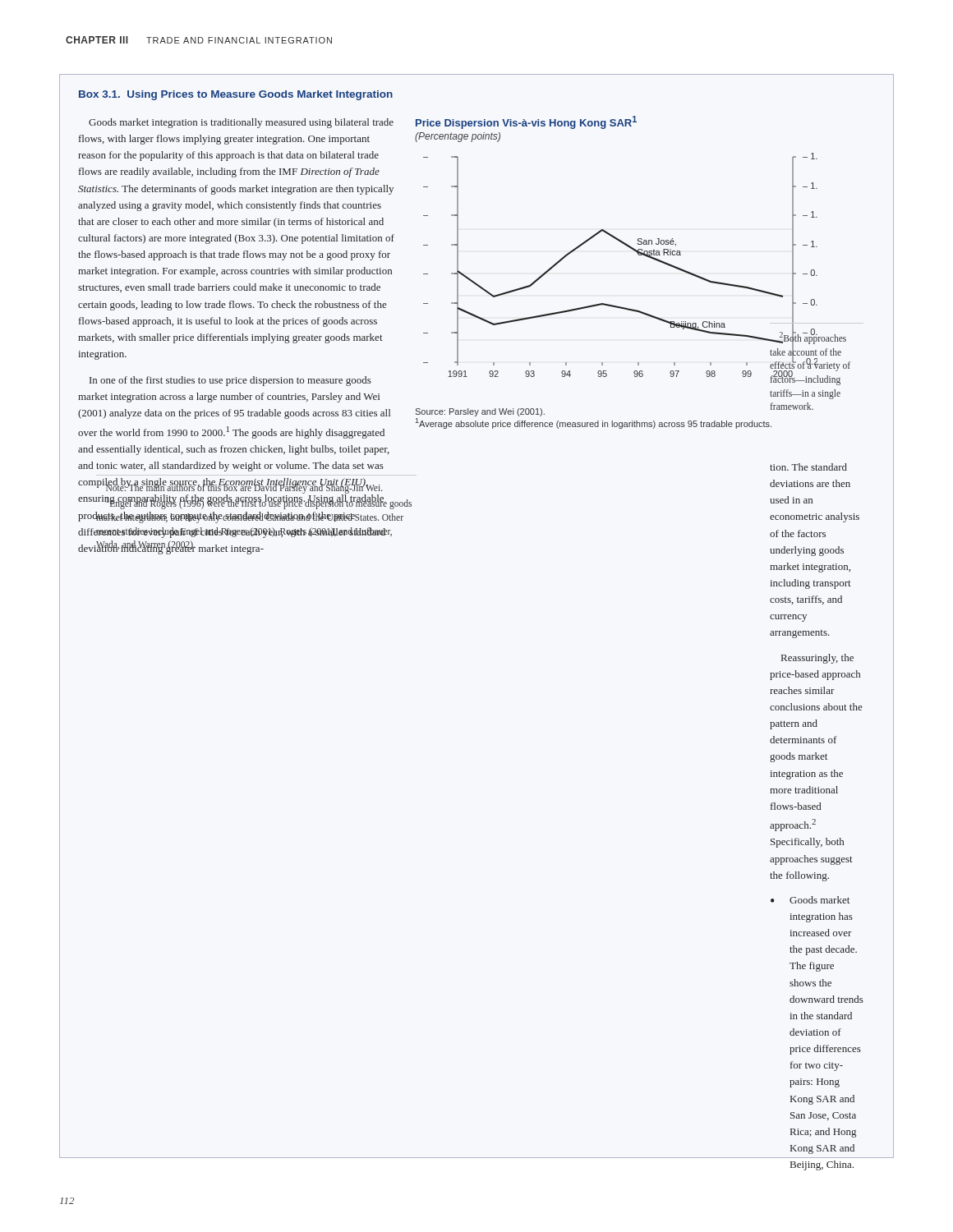
Task: Find the region starting "Reassuringly, the price-based approach reaches similar conclusions"
Action: click(x=816, y=766)
